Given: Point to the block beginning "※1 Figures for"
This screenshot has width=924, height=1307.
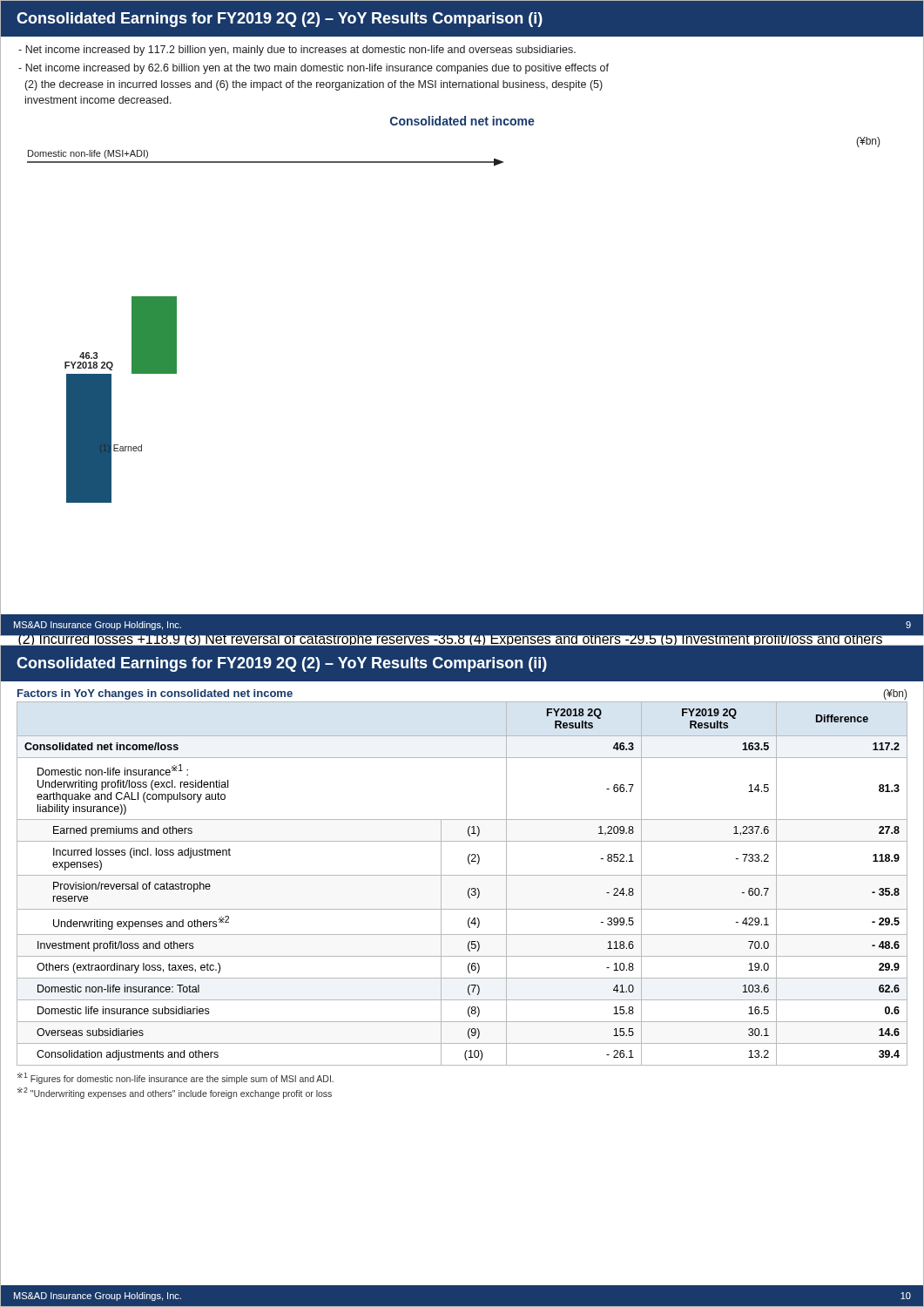Looking at the screenshot, I should pyautogui.click(x=175, y=1077).
